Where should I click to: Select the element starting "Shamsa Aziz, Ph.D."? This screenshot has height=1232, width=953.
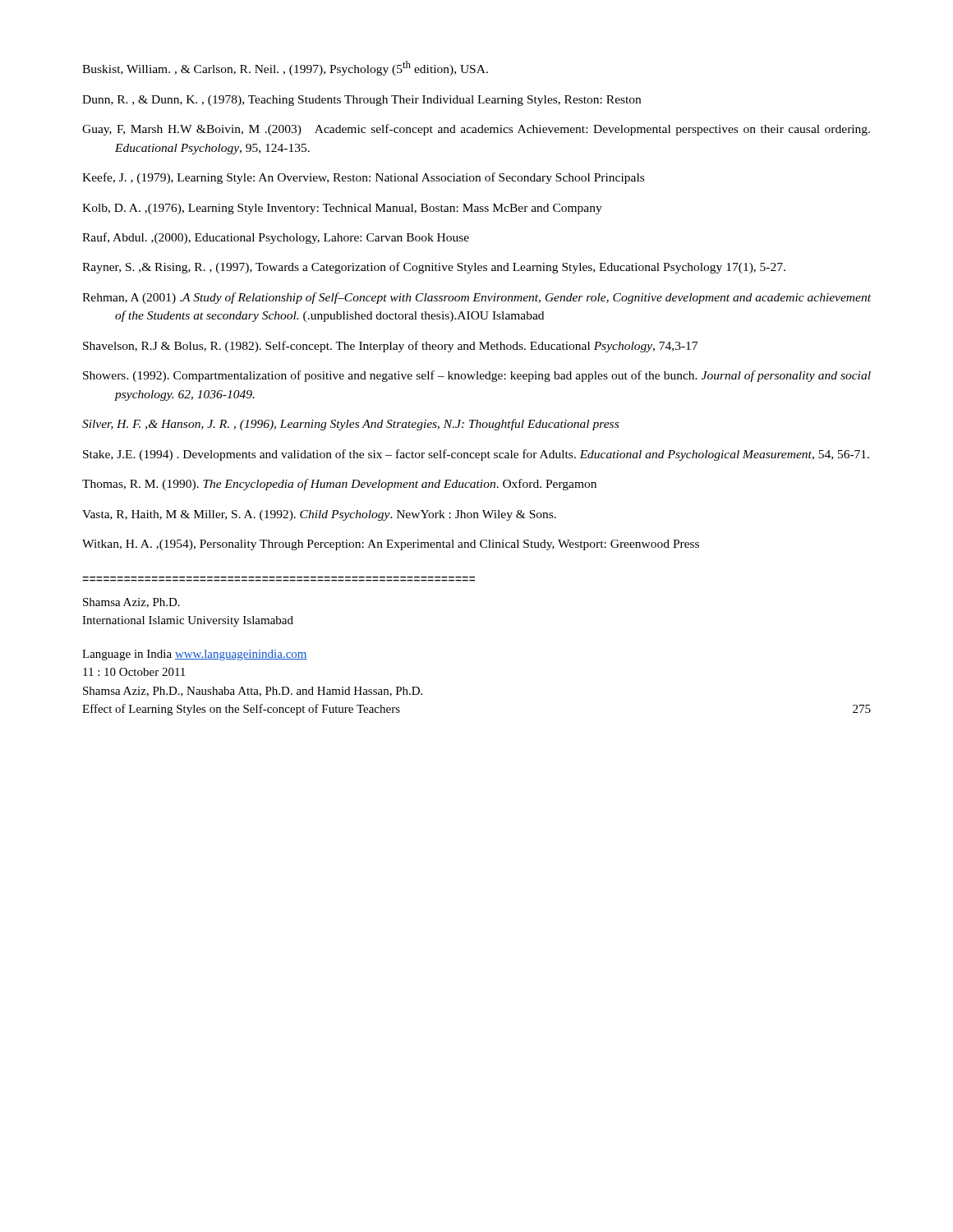[x=188, y=611]
